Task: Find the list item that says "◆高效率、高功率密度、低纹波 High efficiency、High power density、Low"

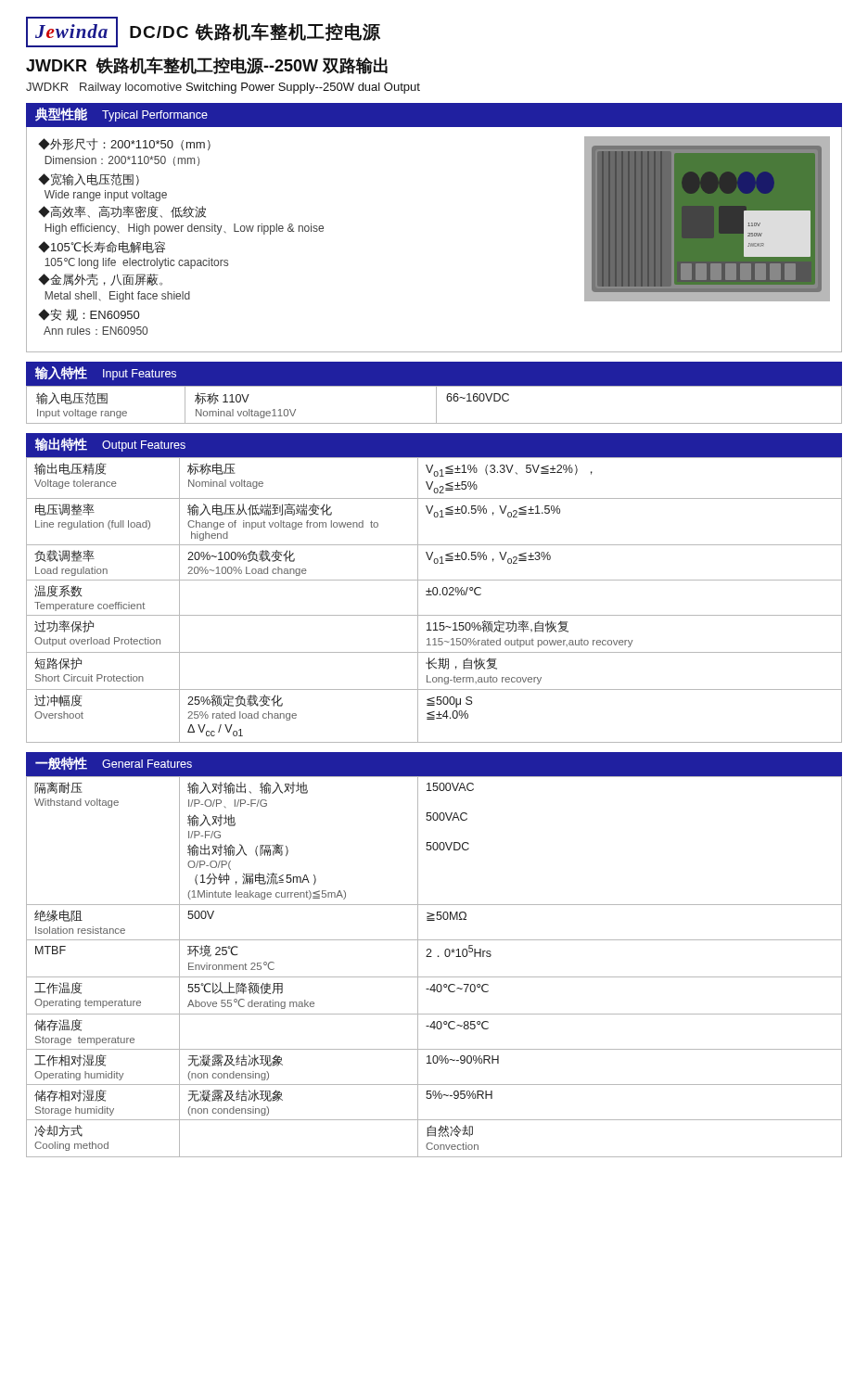Action: (x=305, y=220)
